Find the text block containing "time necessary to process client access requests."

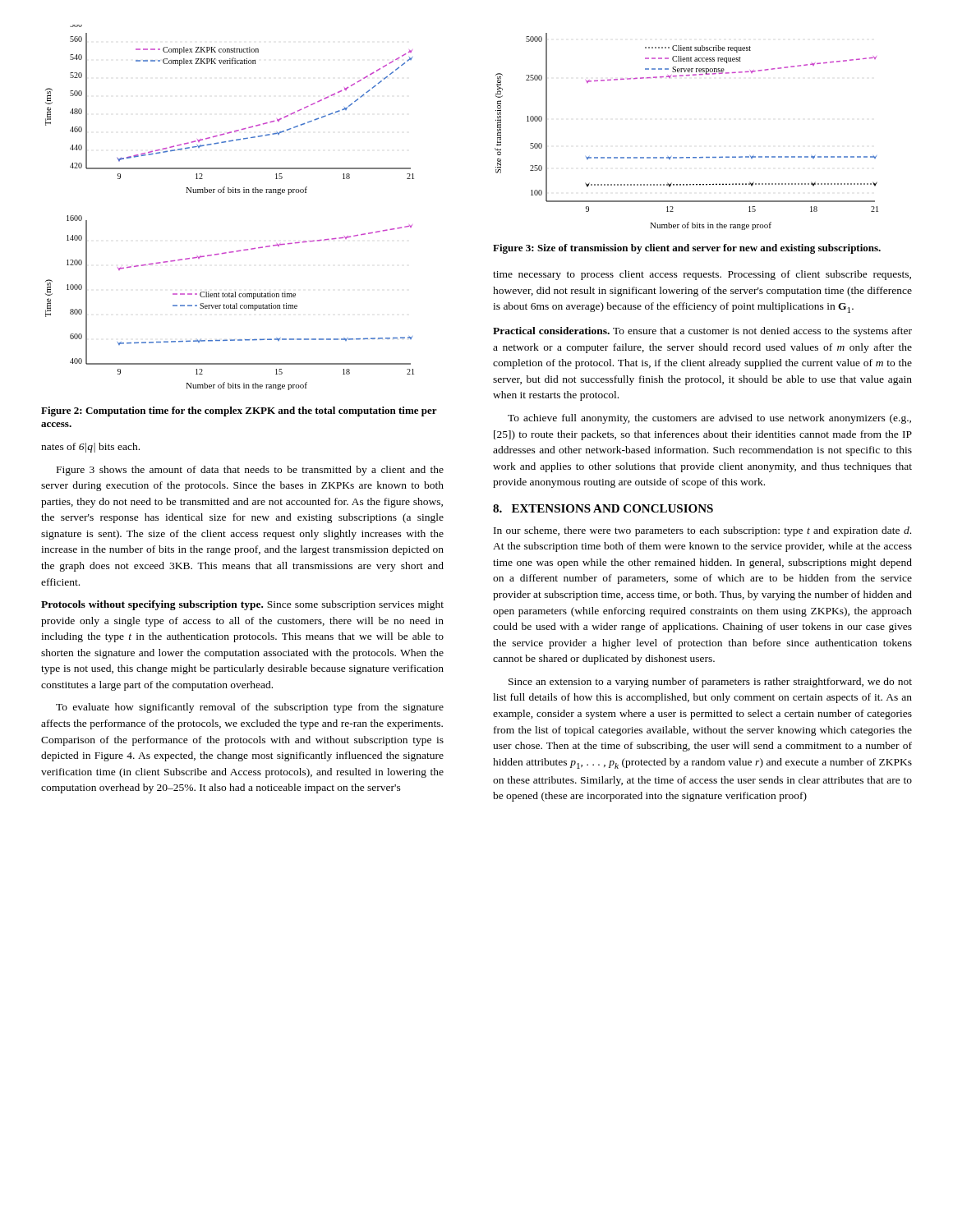(702, 378)
